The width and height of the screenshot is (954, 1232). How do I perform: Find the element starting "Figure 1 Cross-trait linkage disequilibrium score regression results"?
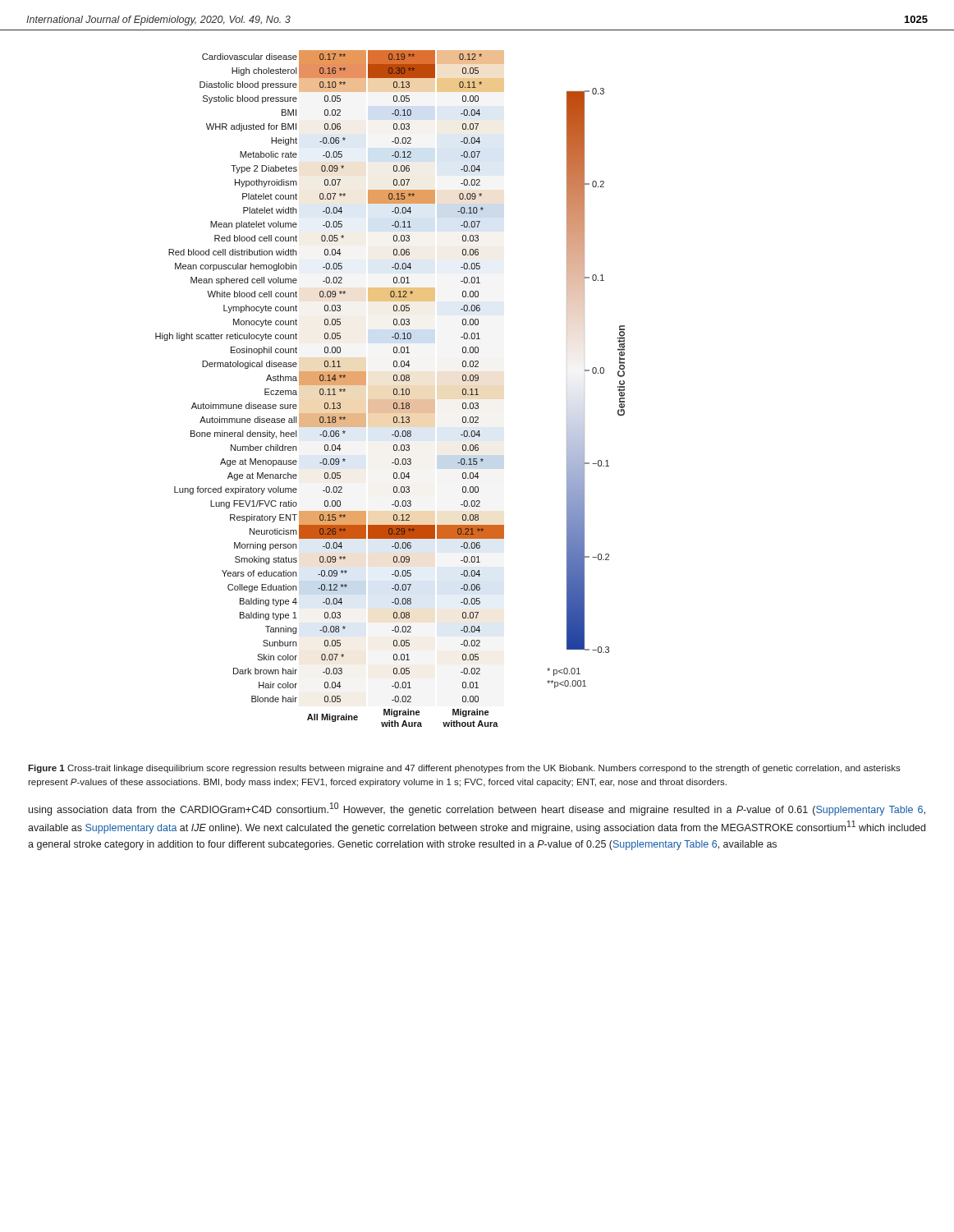click(x=464, y=775)
